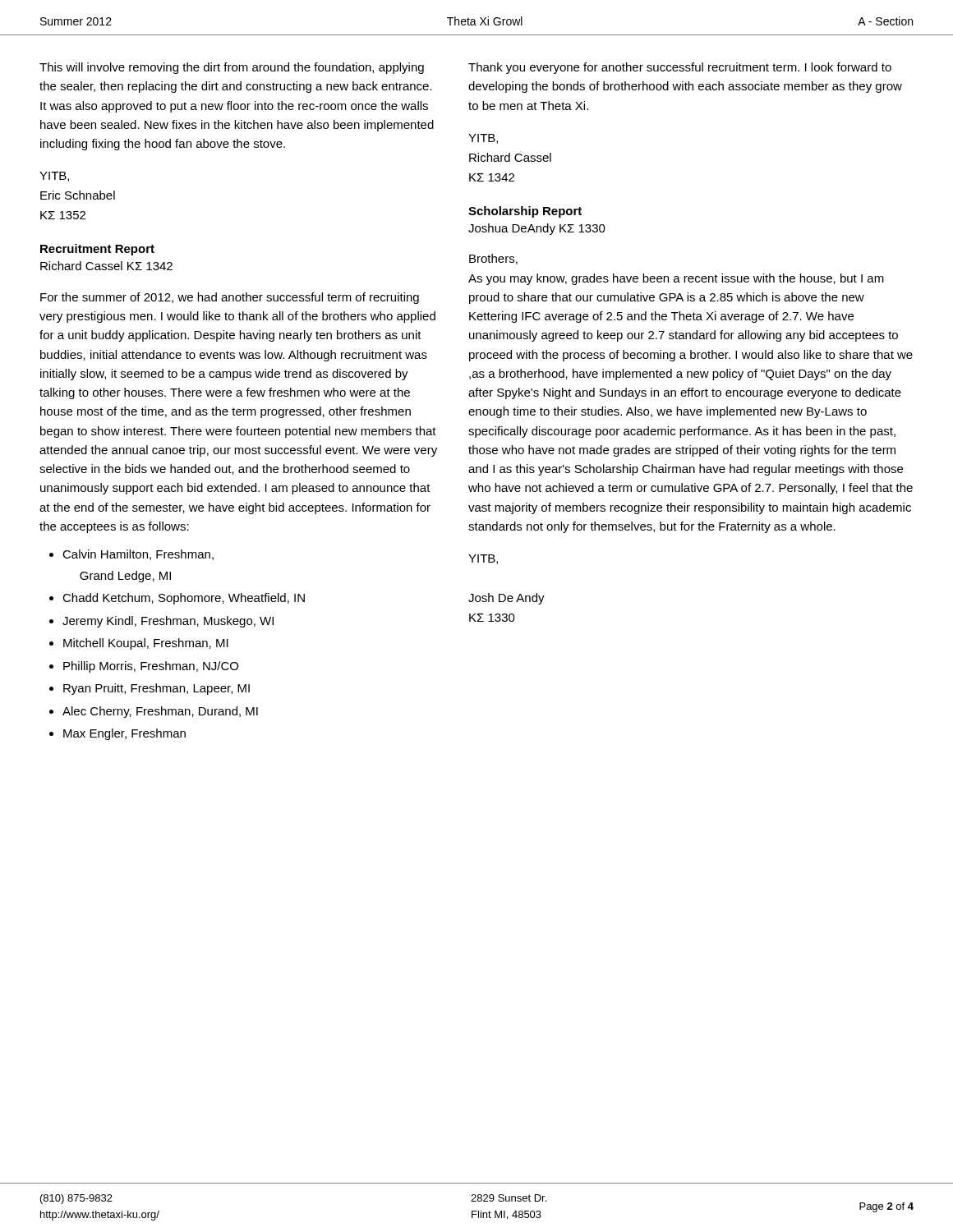
Task: Select the text block starting "Phillip Morris, Freshman, NJ/CO"
Action: (151, 665)
